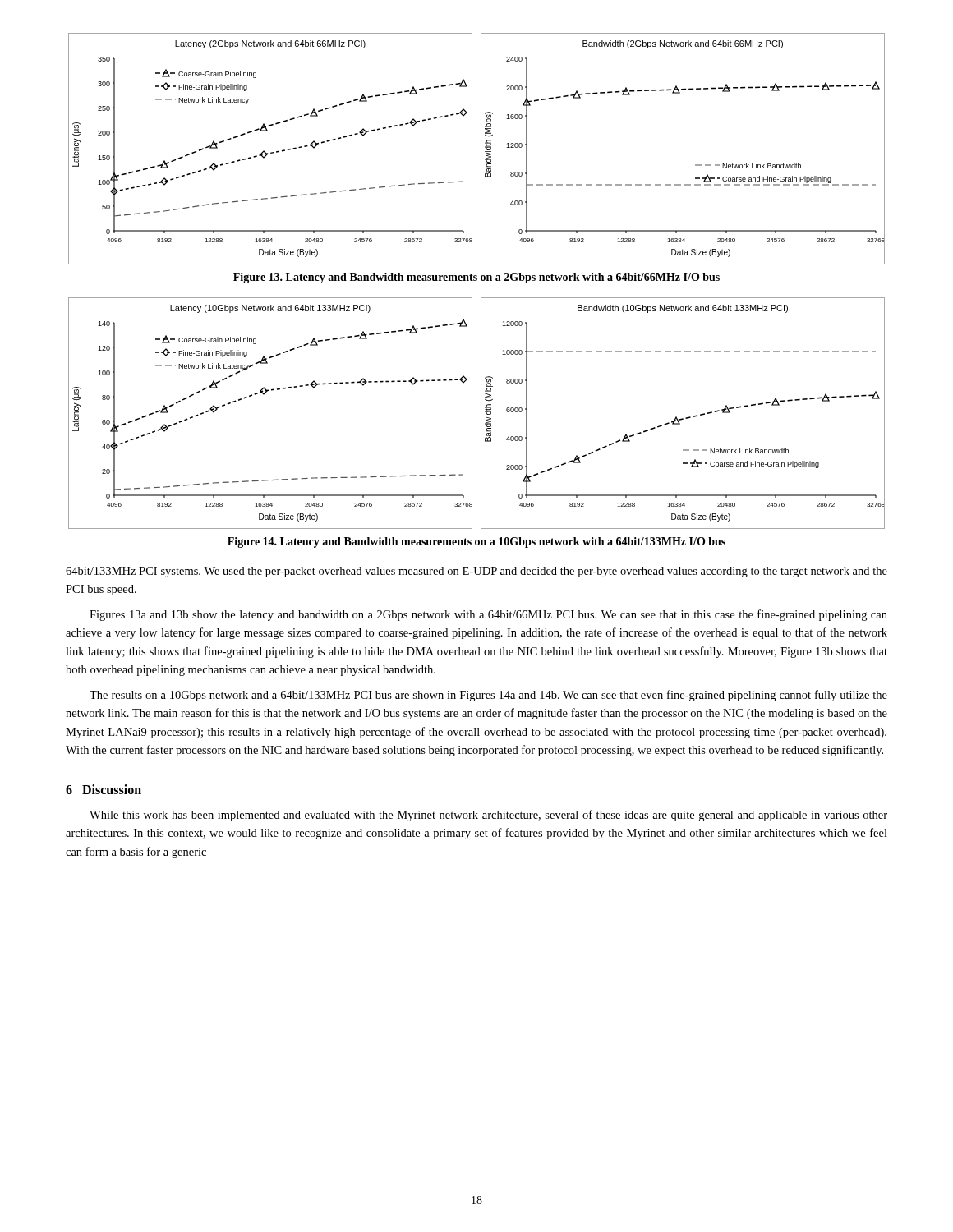
Task: Point to the text block starting "While this work"
Action: (476, 833)
